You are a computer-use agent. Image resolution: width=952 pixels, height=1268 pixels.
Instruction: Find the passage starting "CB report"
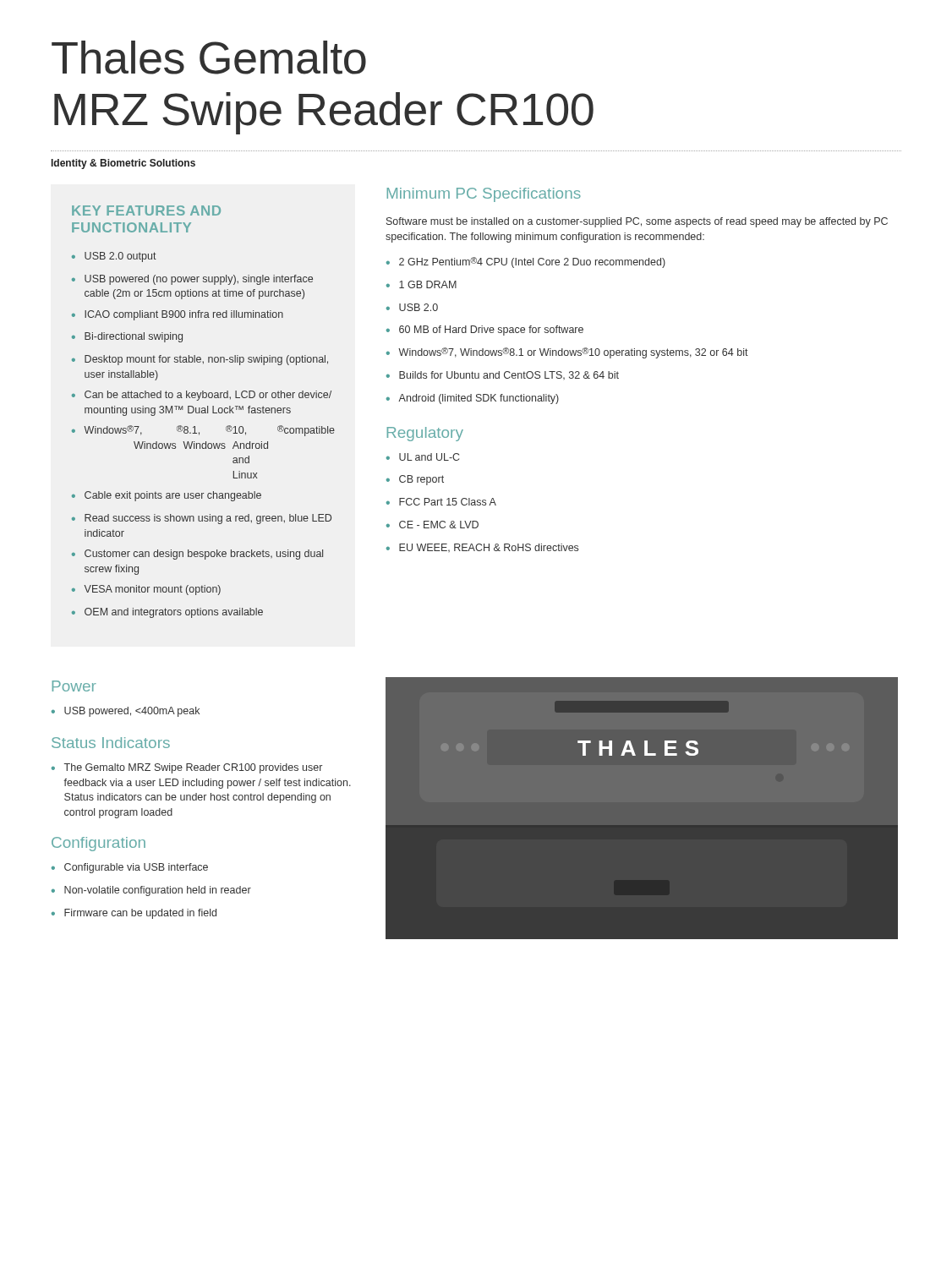tap(421, 480)
